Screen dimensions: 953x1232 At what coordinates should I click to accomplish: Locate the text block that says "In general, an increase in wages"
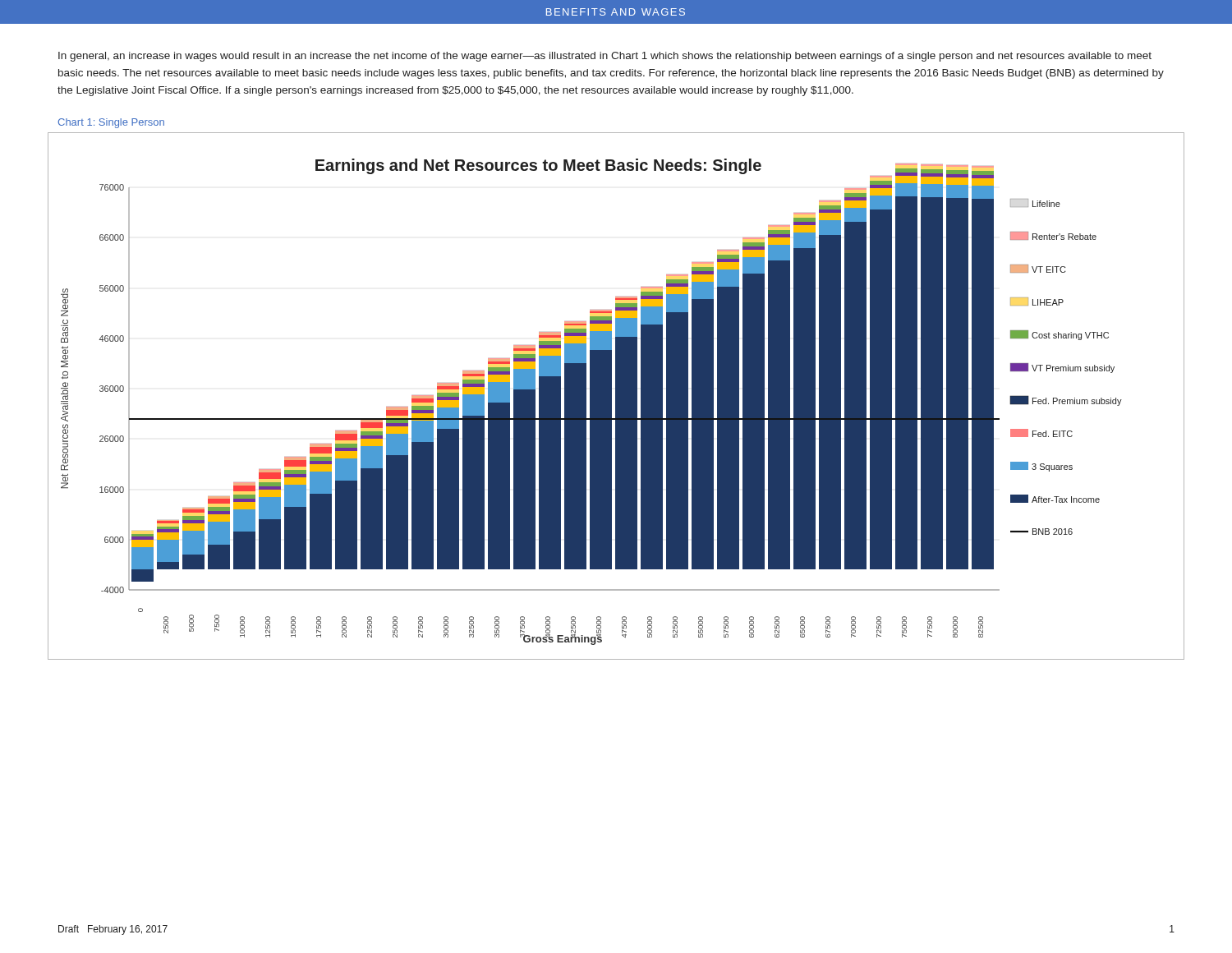[611, 73]
